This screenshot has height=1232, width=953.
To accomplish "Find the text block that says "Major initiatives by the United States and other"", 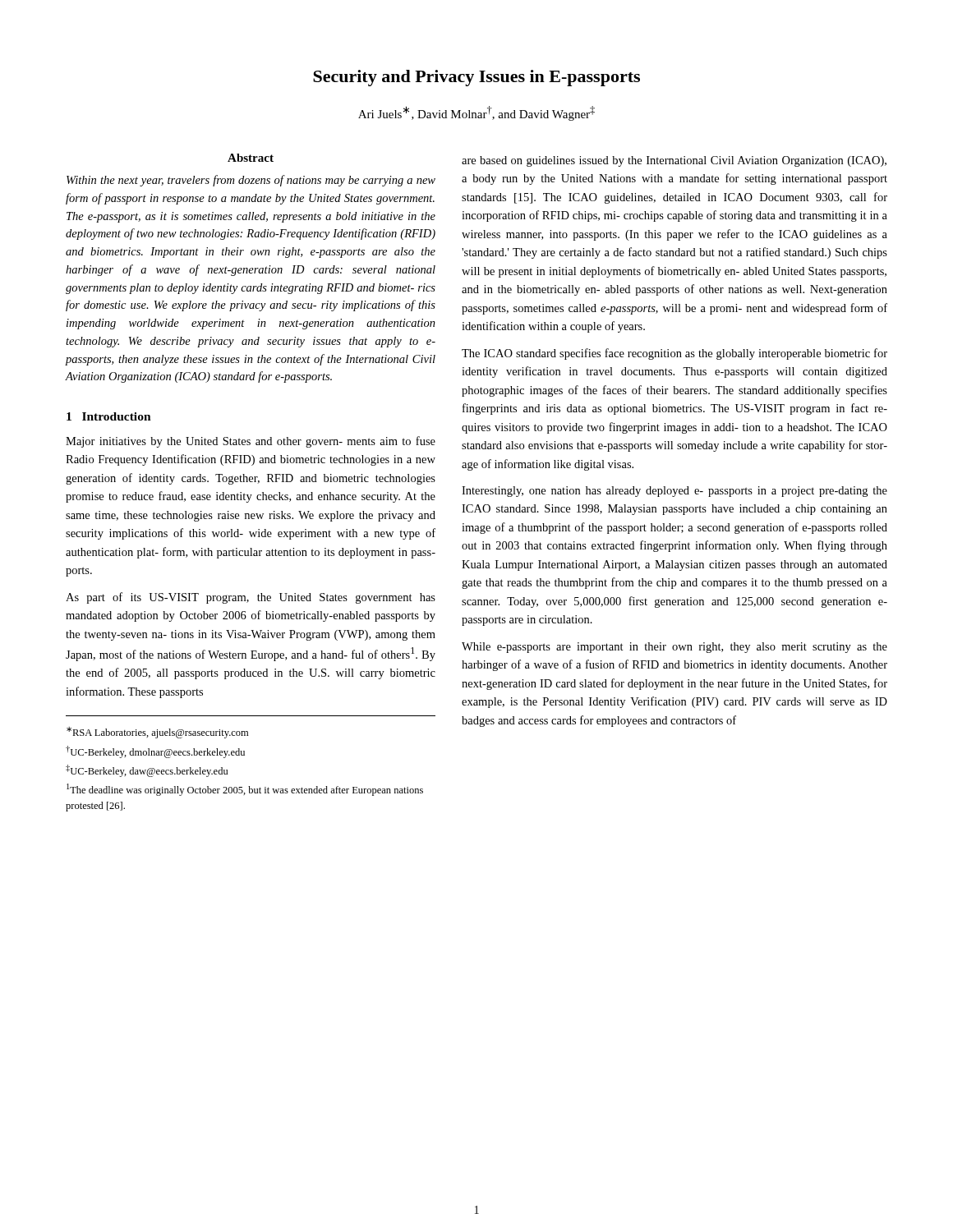I will click(x=251, y=506).
